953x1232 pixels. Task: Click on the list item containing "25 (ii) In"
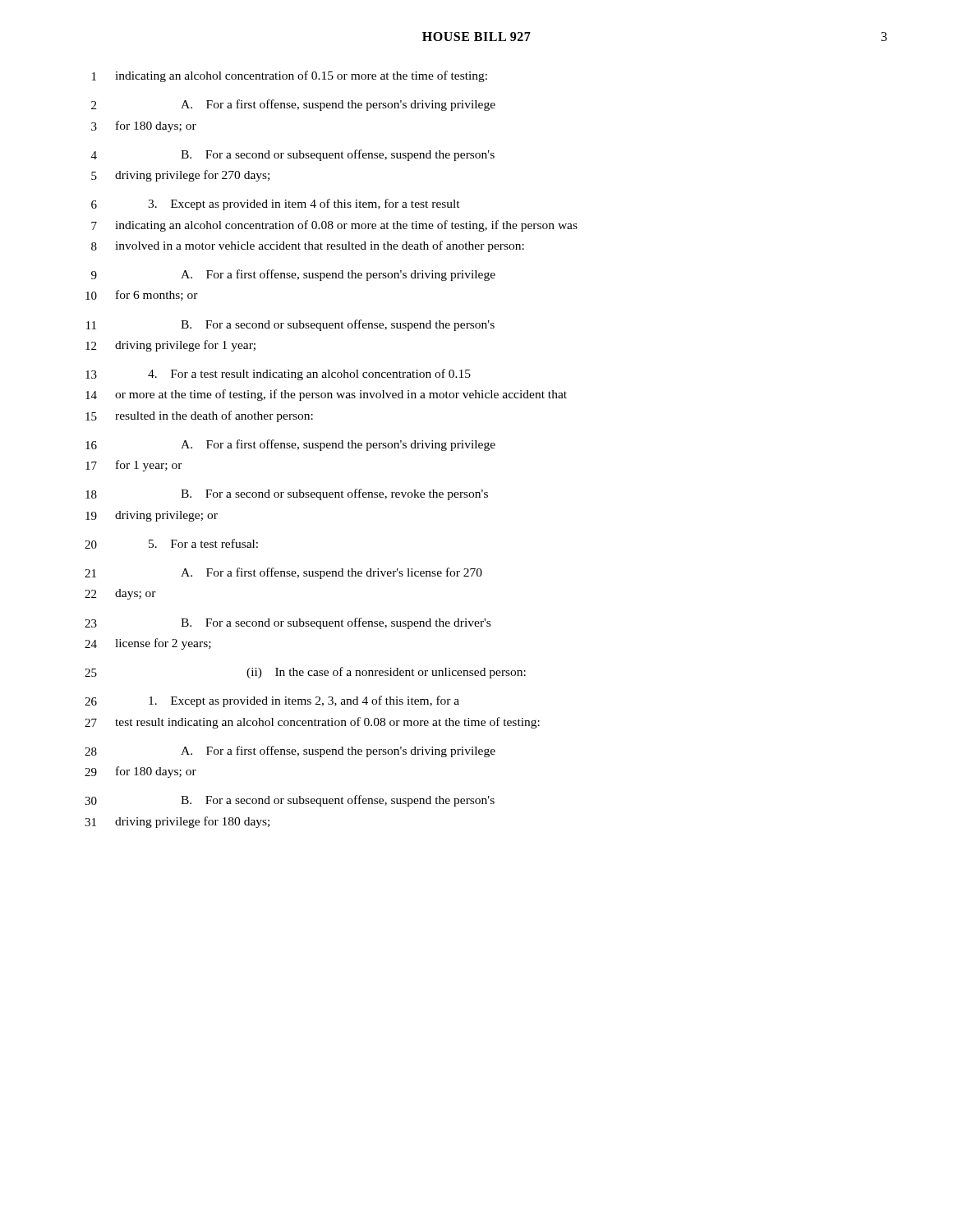tap(476, 672)
